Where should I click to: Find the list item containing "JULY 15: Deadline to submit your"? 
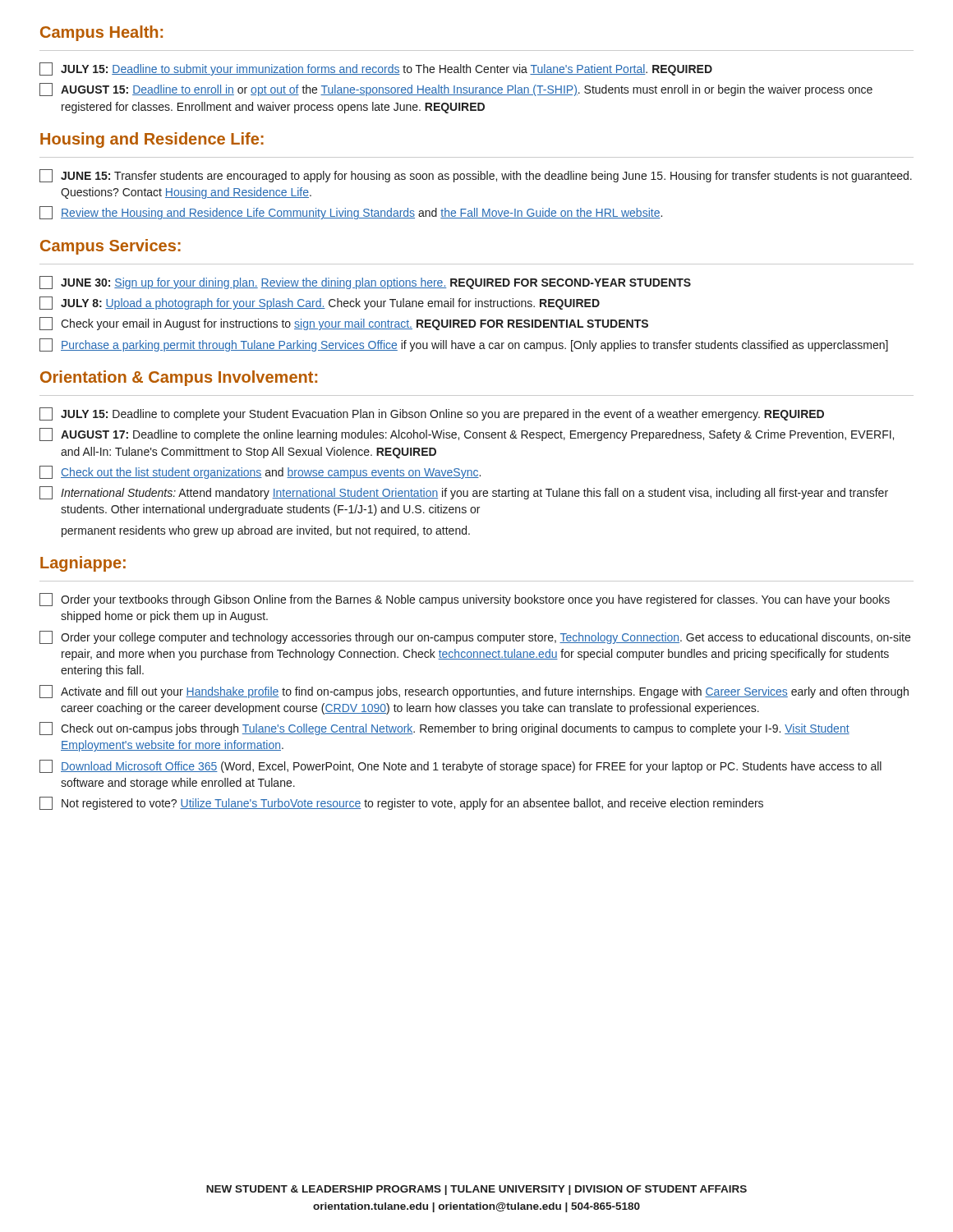coord(476,69)
